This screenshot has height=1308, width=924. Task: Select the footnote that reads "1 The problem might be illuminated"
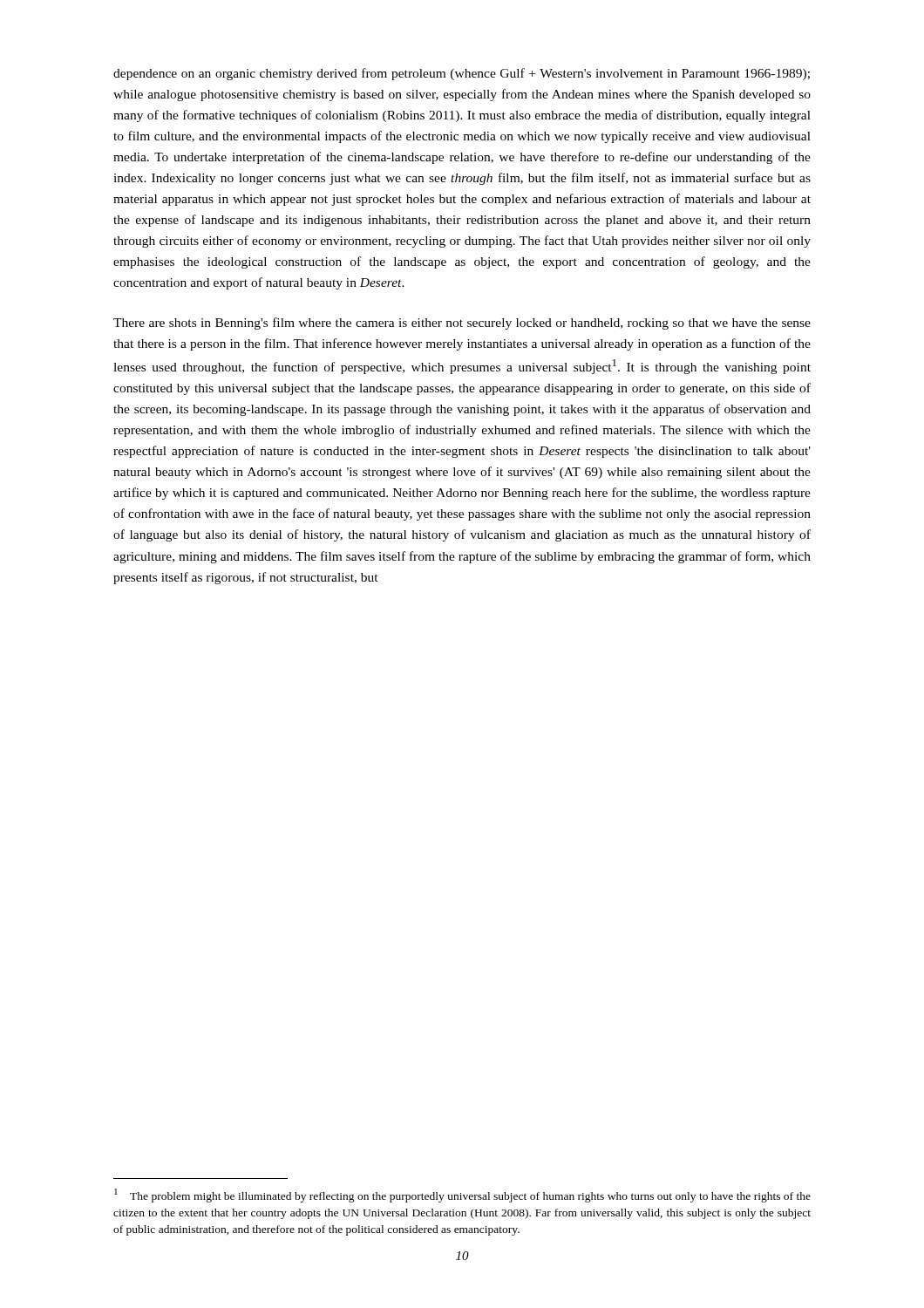point(462,1211)
